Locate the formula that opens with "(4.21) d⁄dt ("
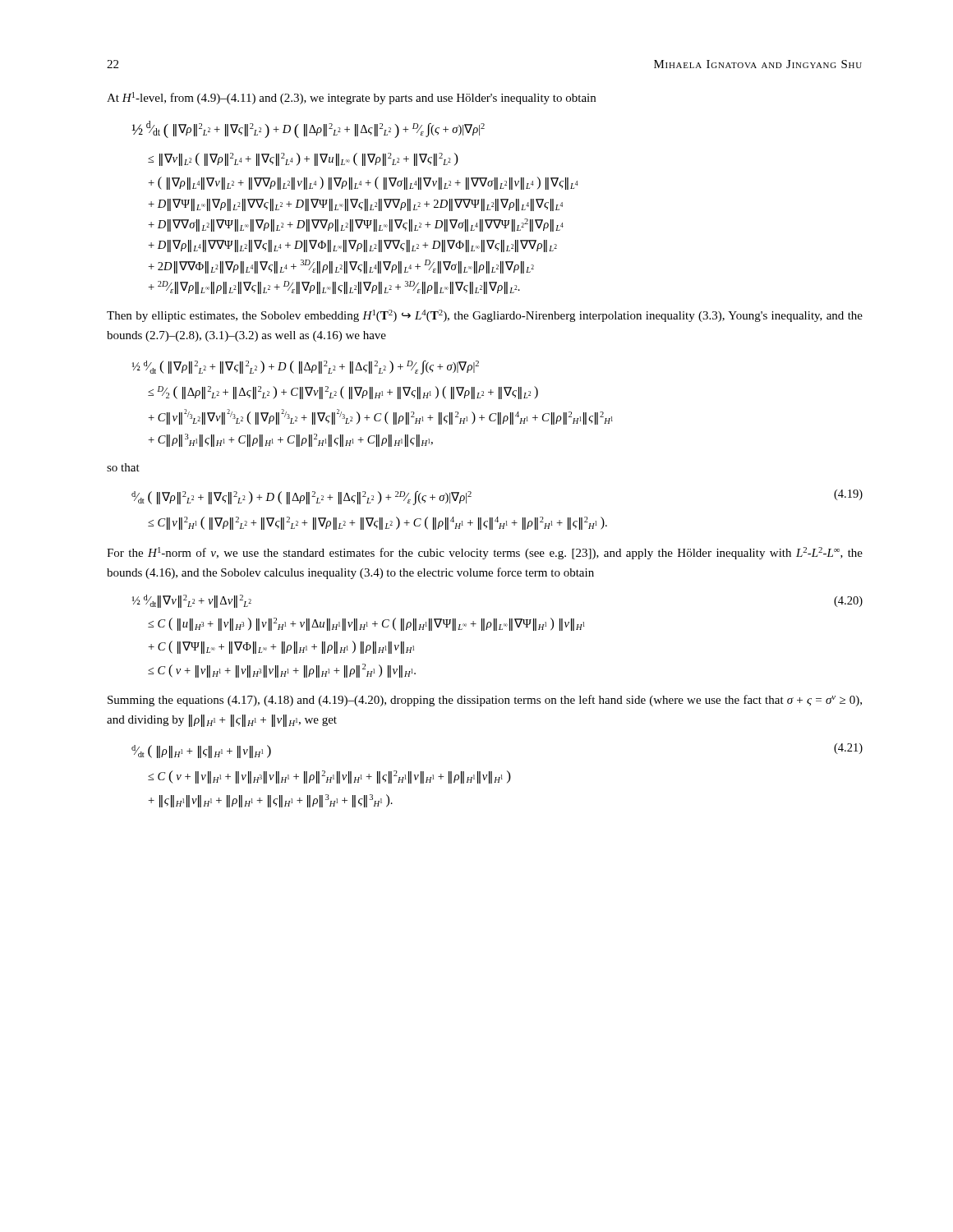This screenshot has height=1232, width=953. [x=497, y=775]
